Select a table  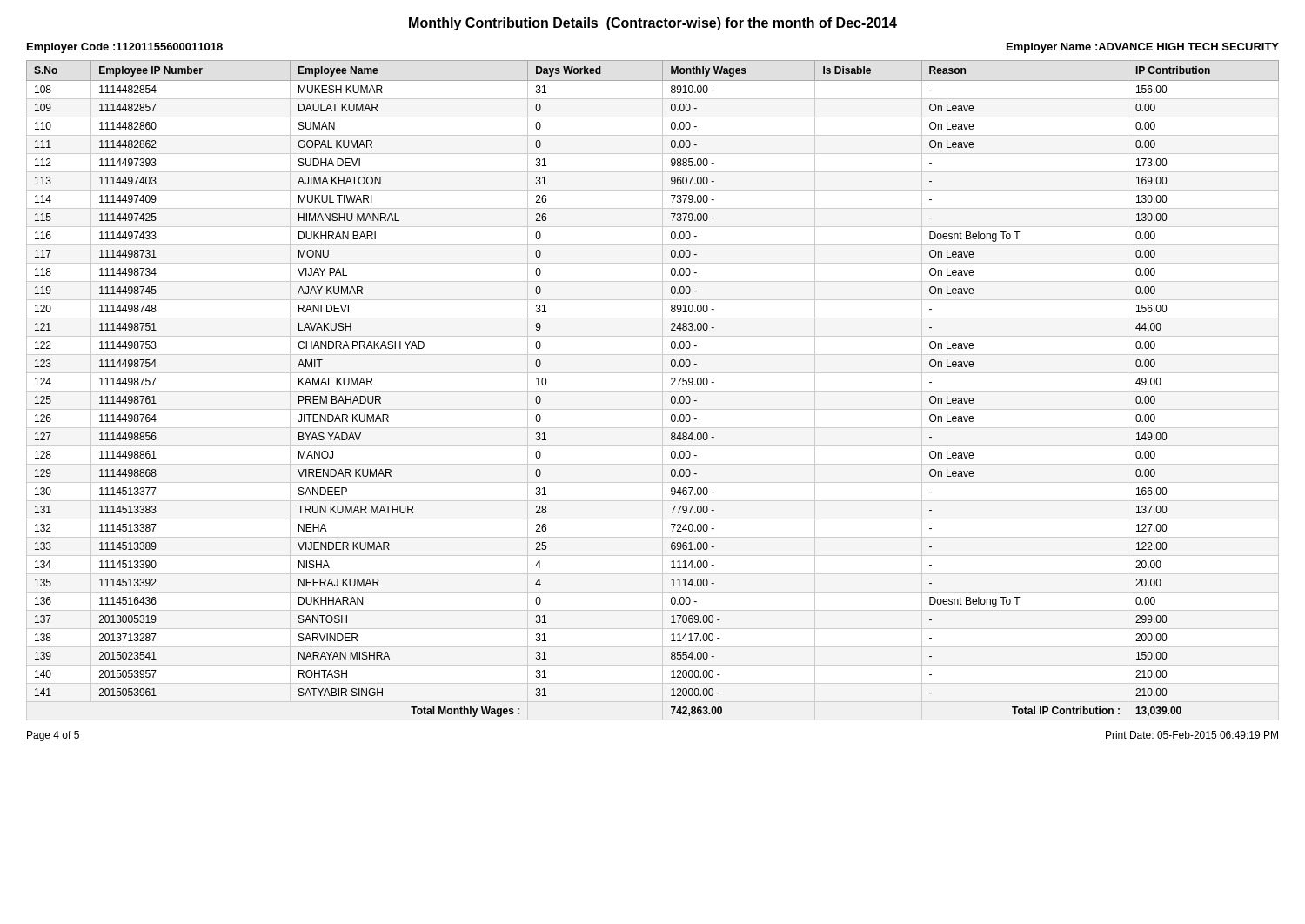click(652, 390)
